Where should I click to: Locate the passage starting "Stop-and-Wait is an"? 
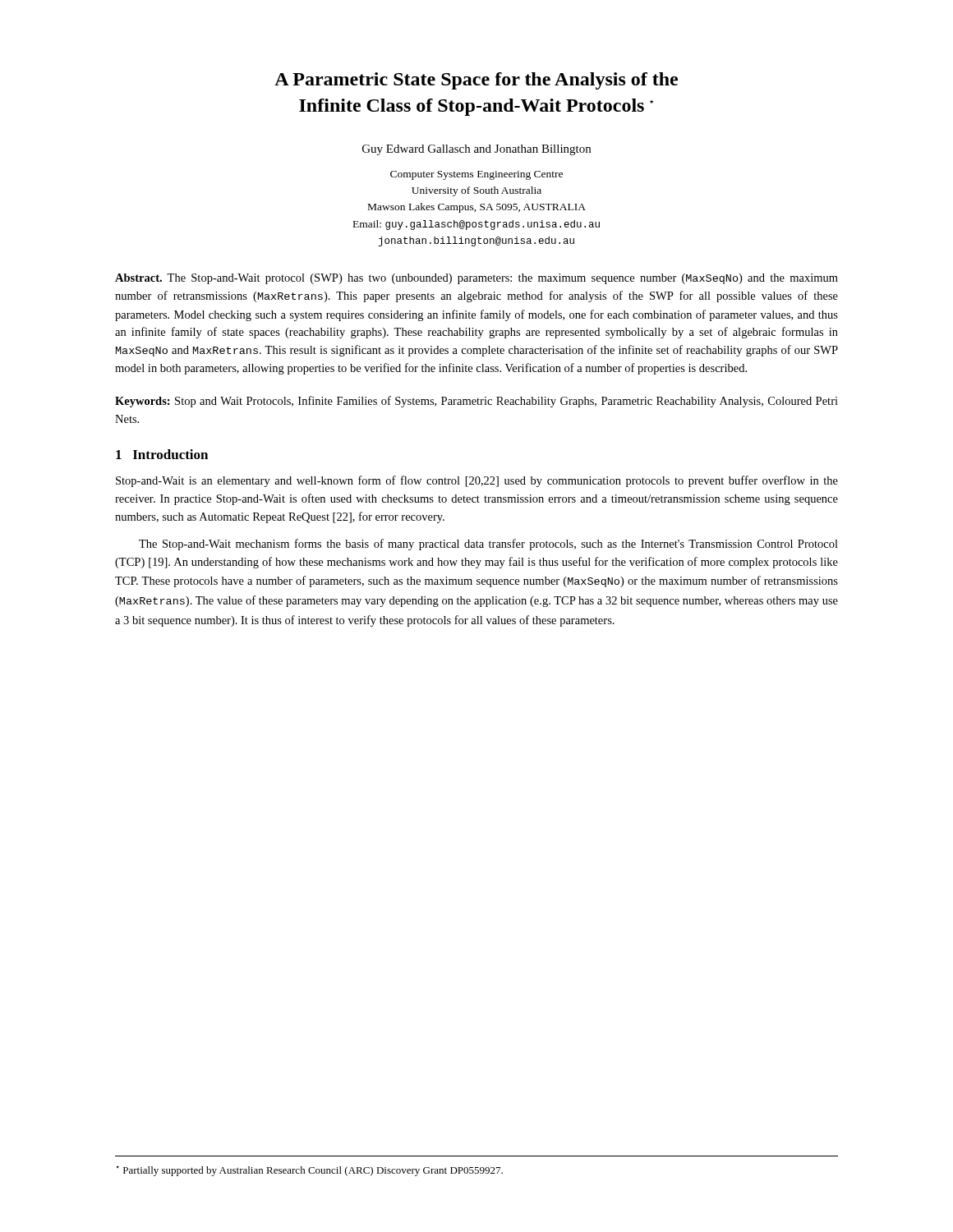pyautogui.click(x=476, y=550)
